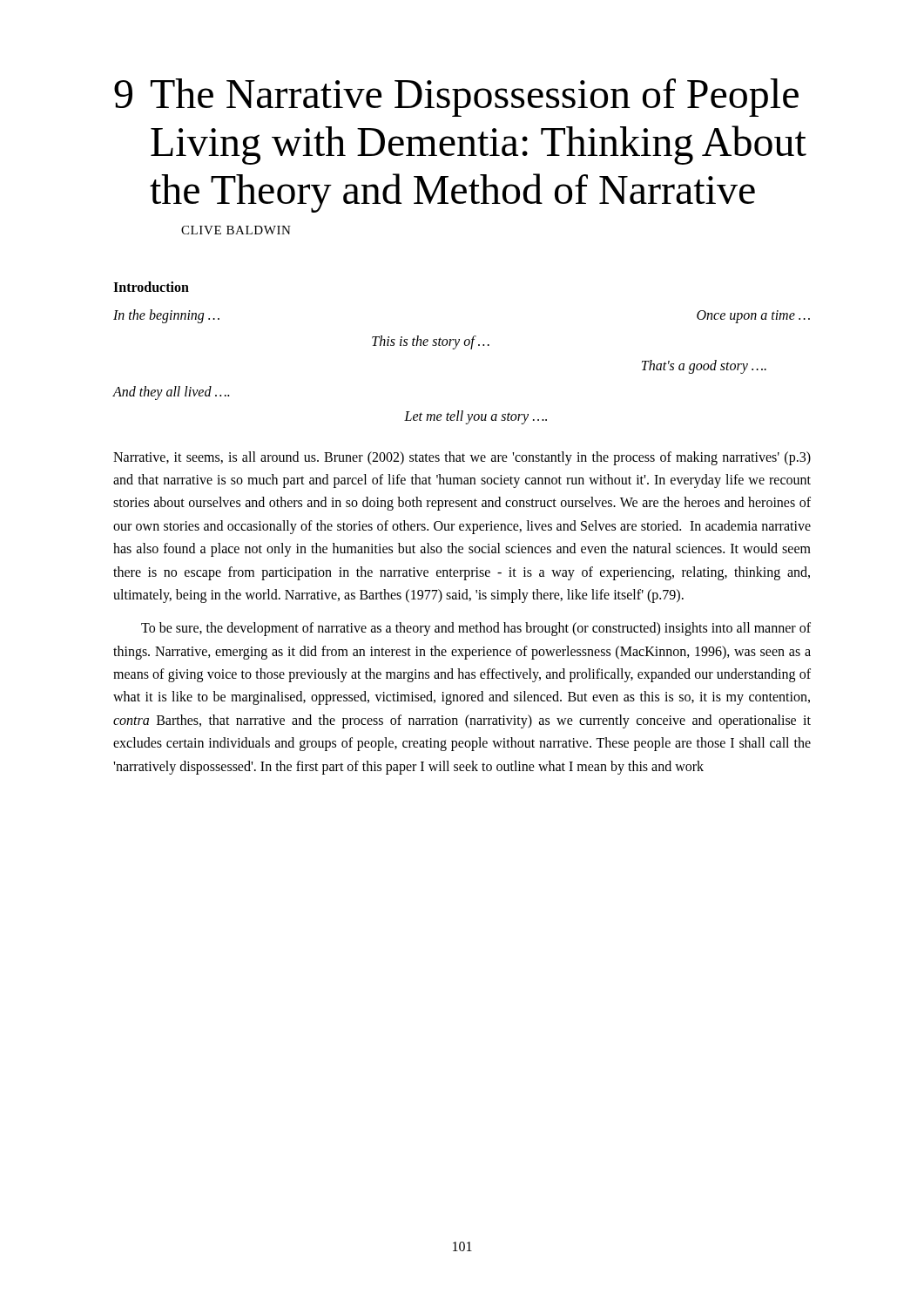Image resolution: width=924 pixels, height=1307 pixels.
Task: Navigate to the text block starting "In the beginning … Once"
Action: [x=159, y=316]
